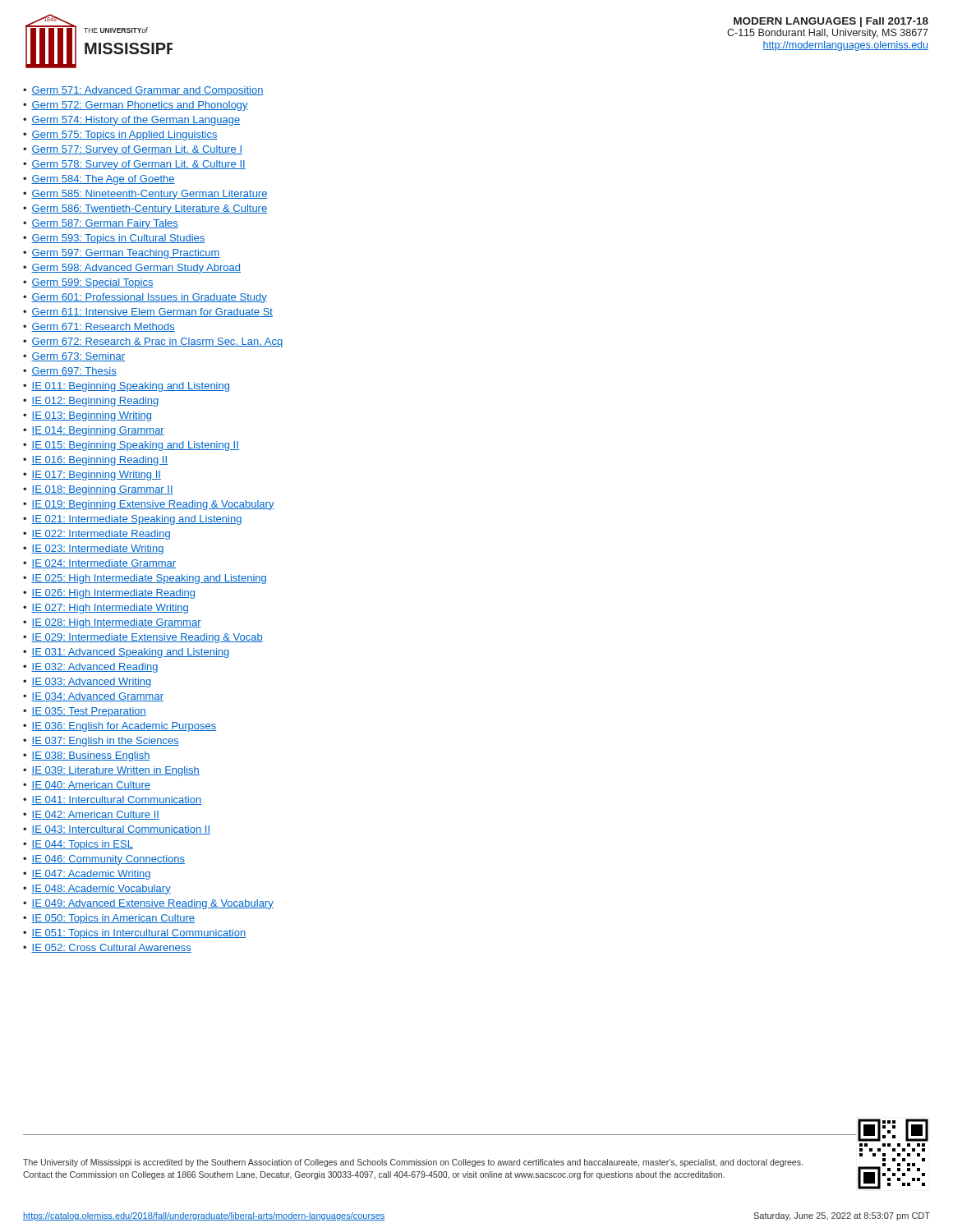Select the list item that says "•Germ 593: Topics in Cultural Studies"
This screenshot has height=1232, width=953.
tap(114, 237)
